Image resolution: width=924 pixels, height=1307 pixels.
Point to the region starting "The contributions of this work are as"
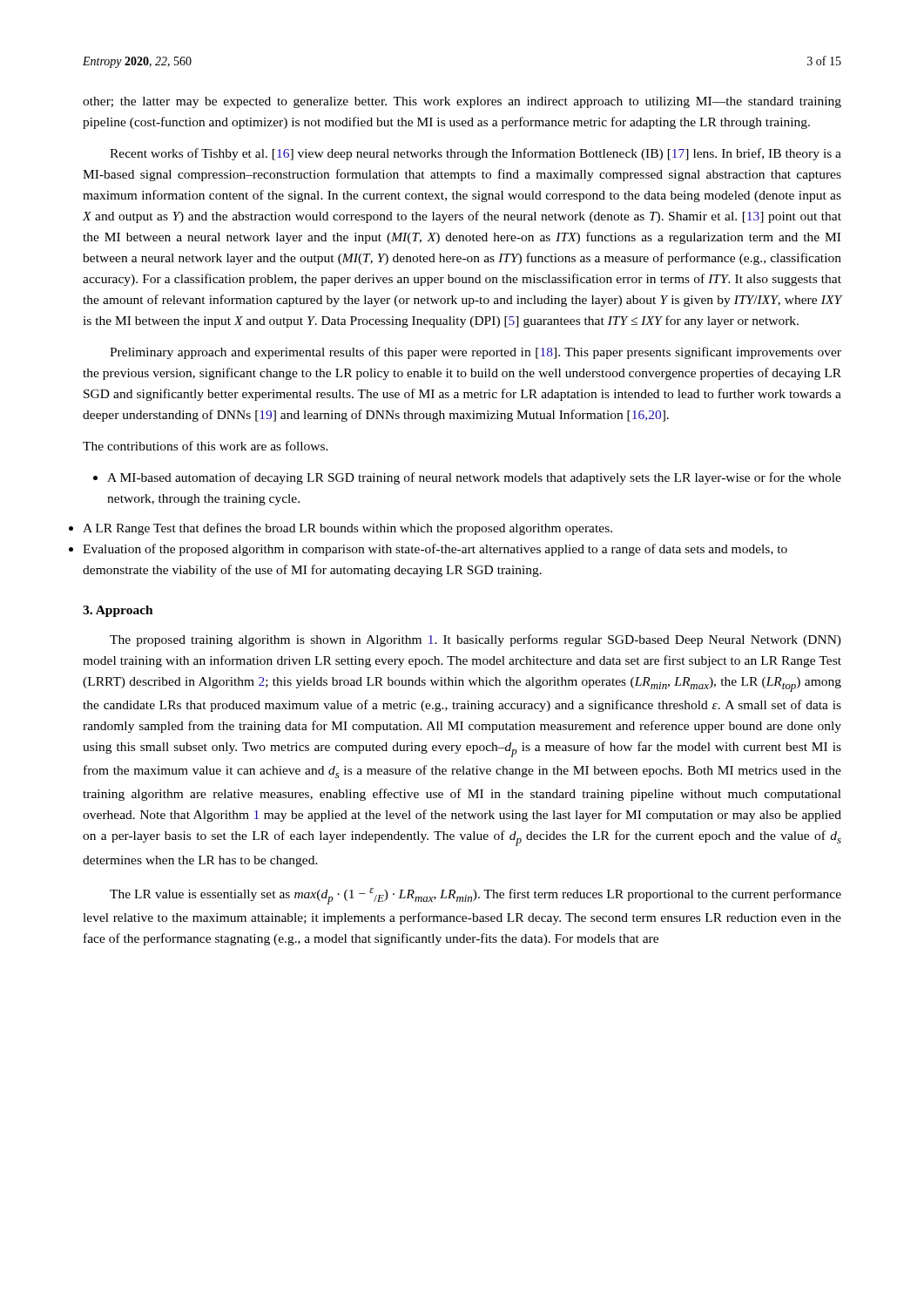pos(206,446)
